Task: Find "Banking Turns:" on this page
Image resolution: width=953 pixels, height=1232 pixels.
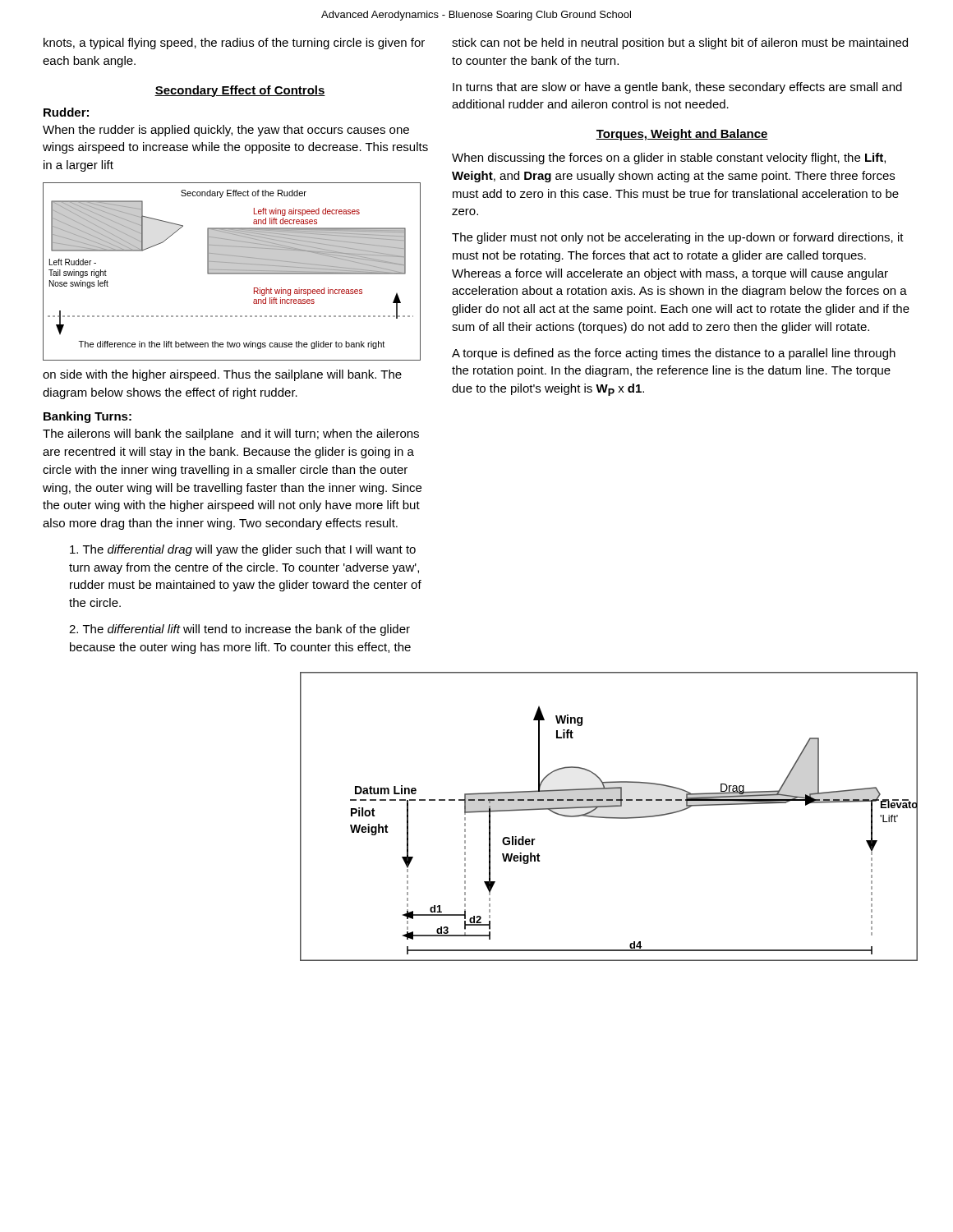Action: pyautogui.click(x=87, y=416)
